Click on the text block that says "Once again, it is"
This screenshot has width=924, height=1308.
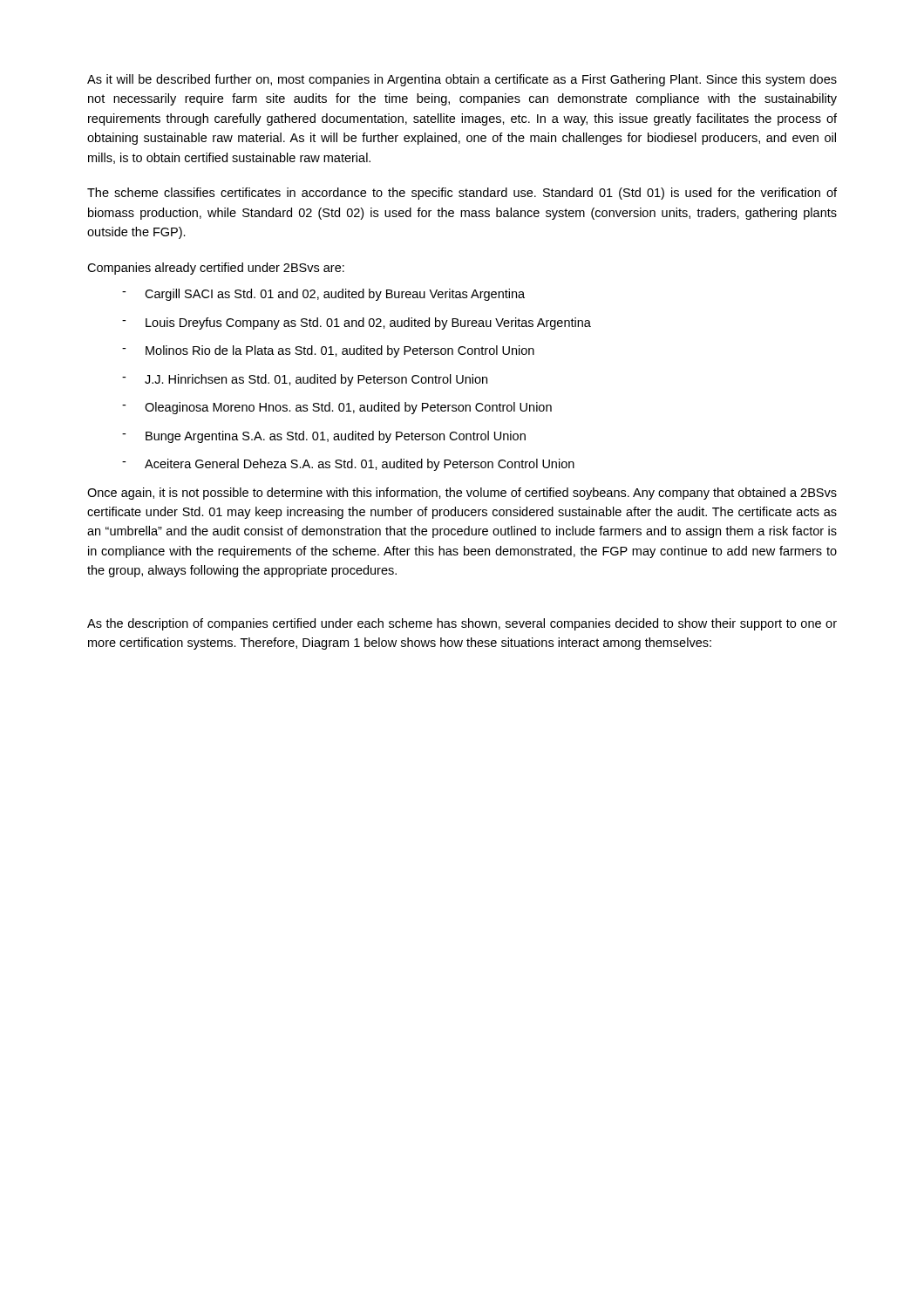462,531
